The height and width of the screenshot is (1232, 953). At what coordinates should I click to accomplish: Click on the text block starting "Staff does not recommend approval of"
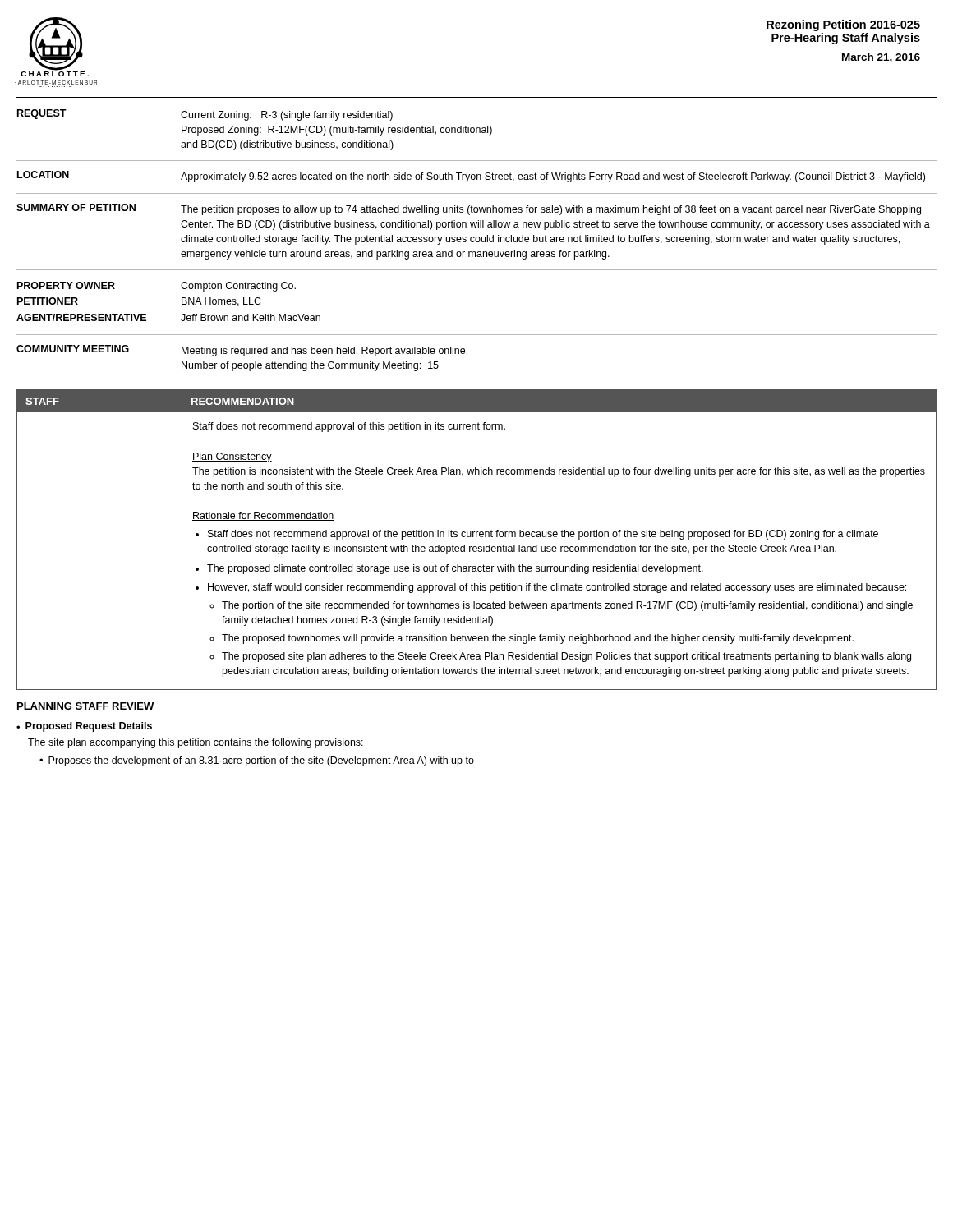[476, 551]
